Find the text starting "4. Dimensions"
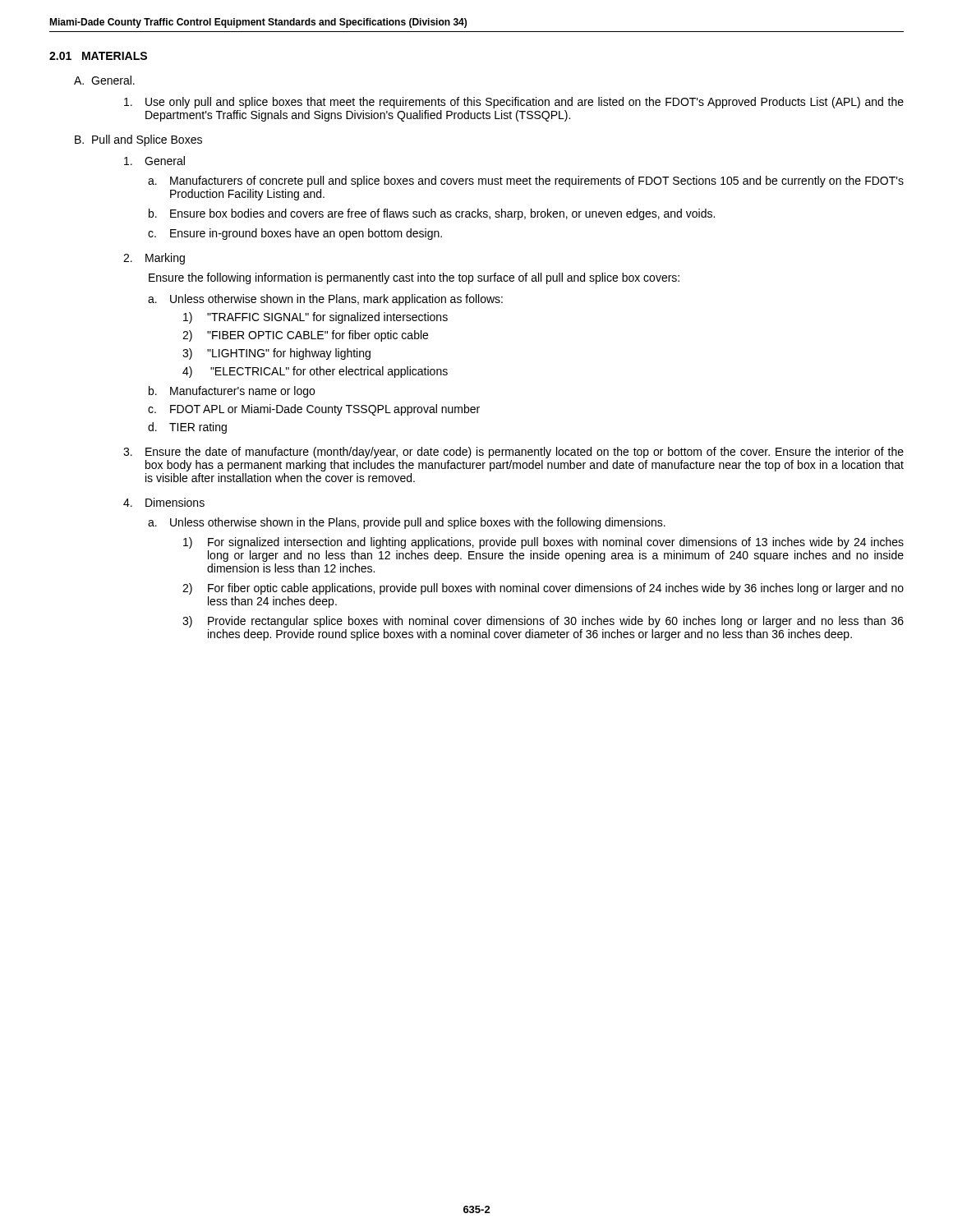Viewport: 953px width, 1232px height. [x=164, y=502]
